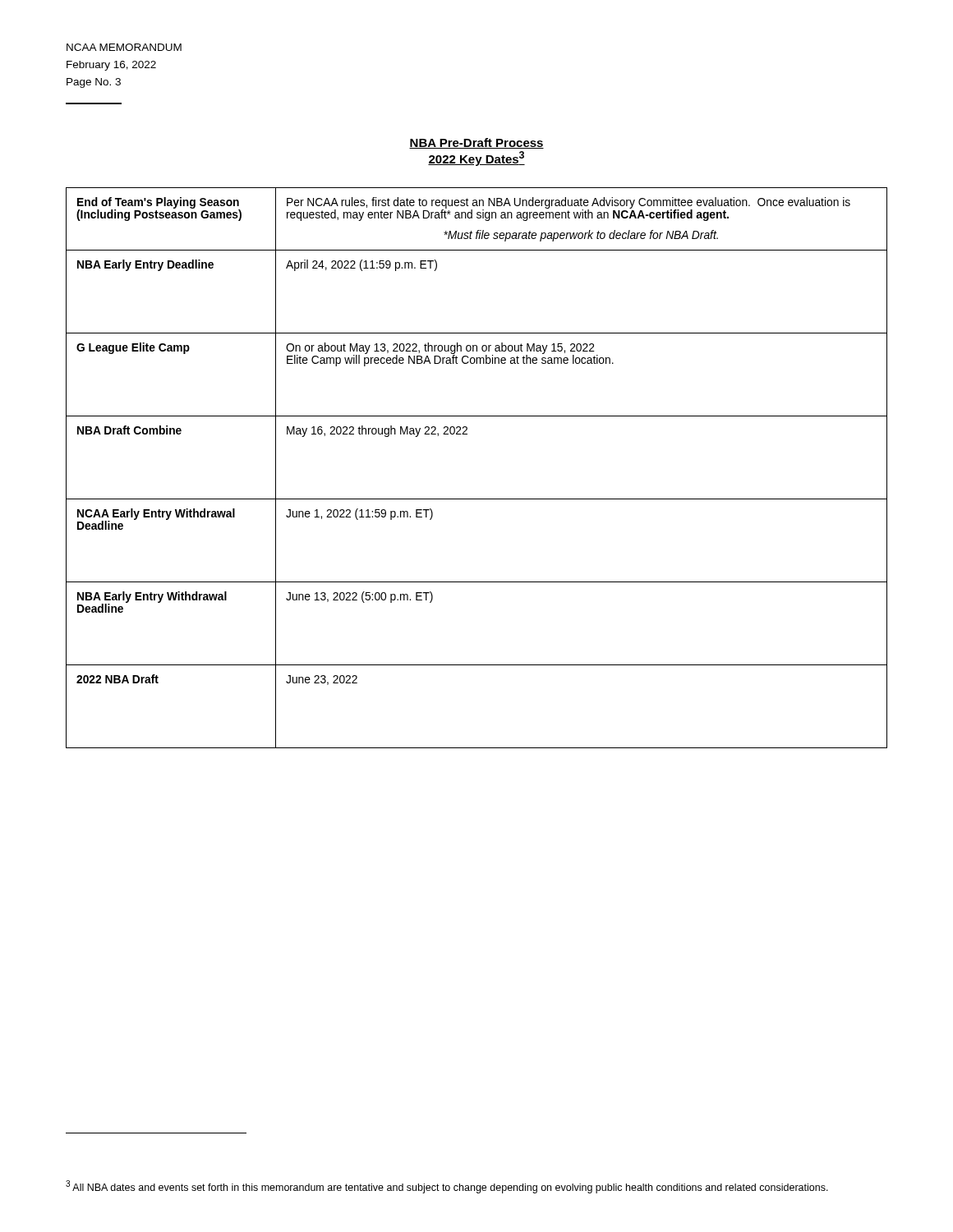
Task: Locate a table
Action: tap(476, 468)
